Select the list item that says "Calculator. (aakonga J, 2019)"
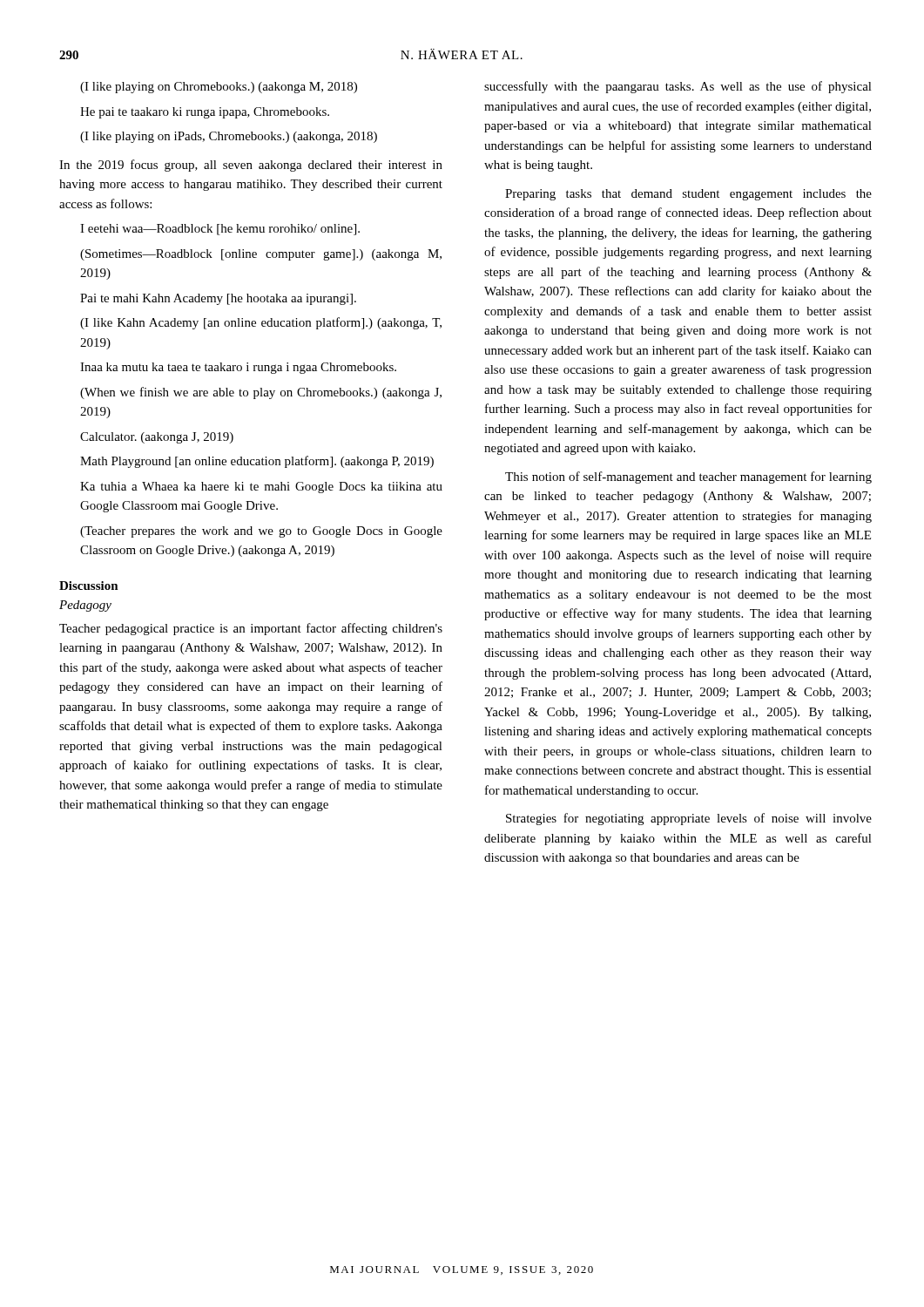This screenshot has width=924, height=1307. 157,438
